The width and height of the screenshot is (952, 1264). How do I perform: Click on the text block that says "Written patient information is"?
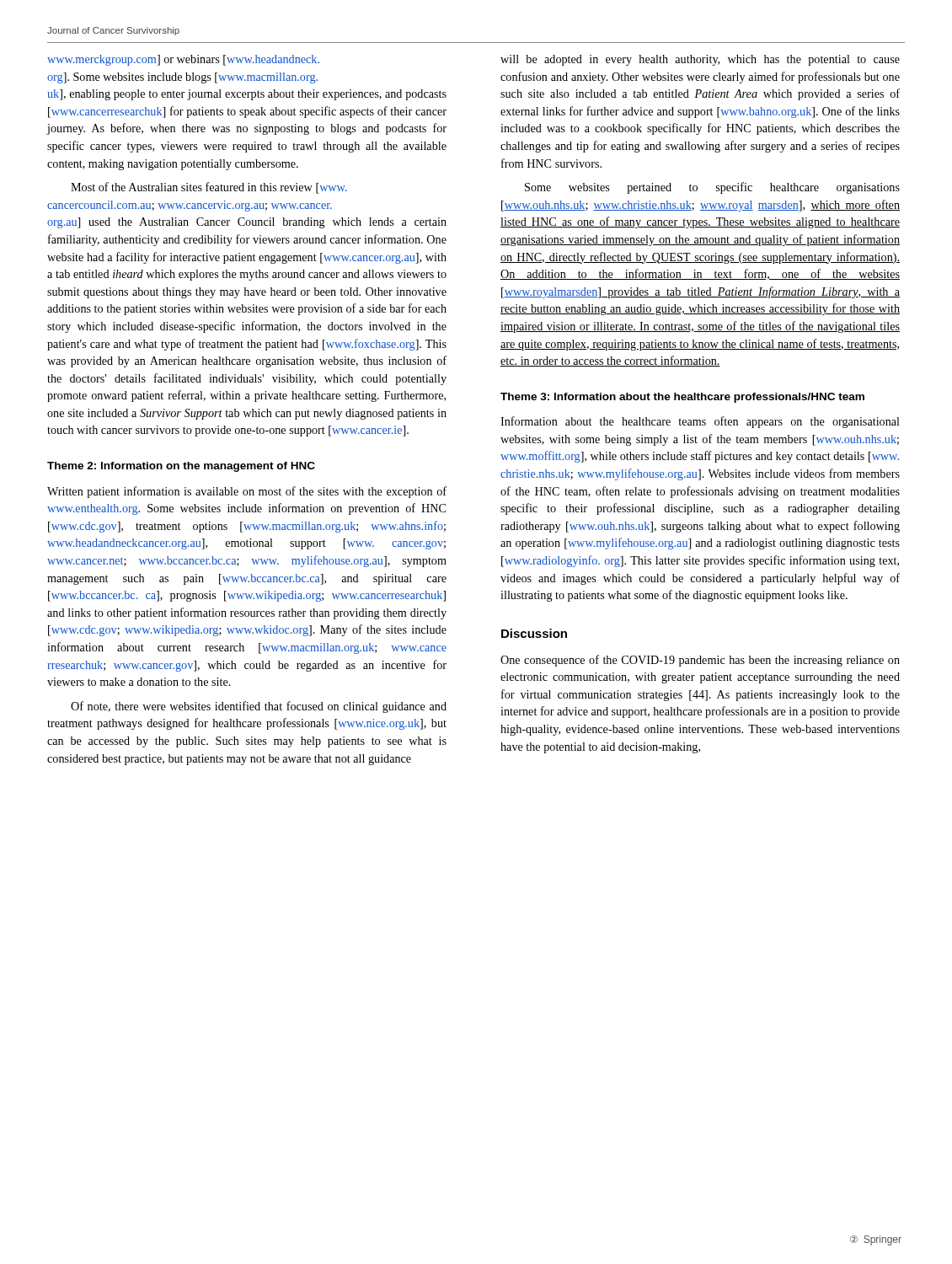pyautogui.click(x=247, y=587)
